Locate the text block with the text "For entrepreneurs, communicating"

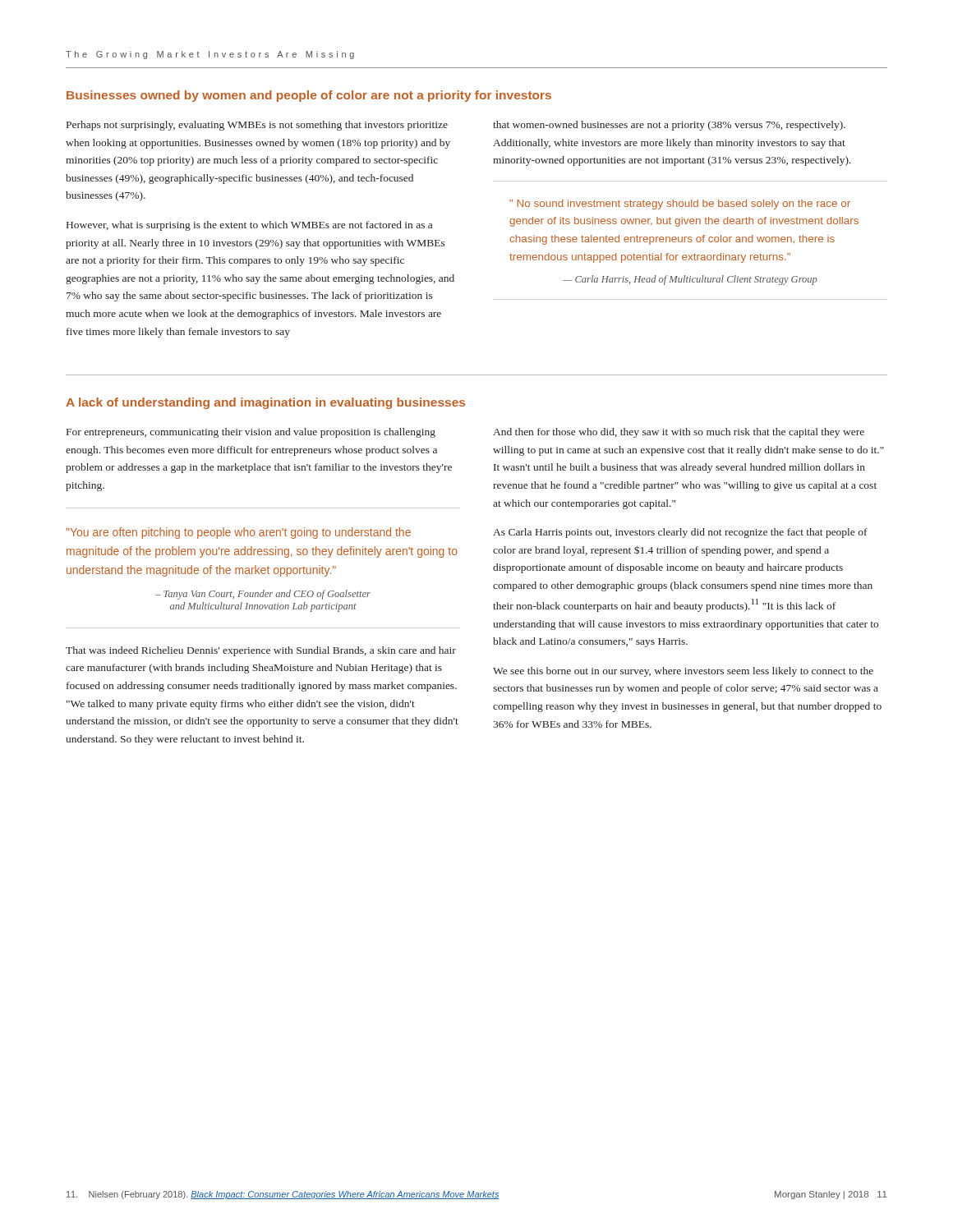(259, 458)
